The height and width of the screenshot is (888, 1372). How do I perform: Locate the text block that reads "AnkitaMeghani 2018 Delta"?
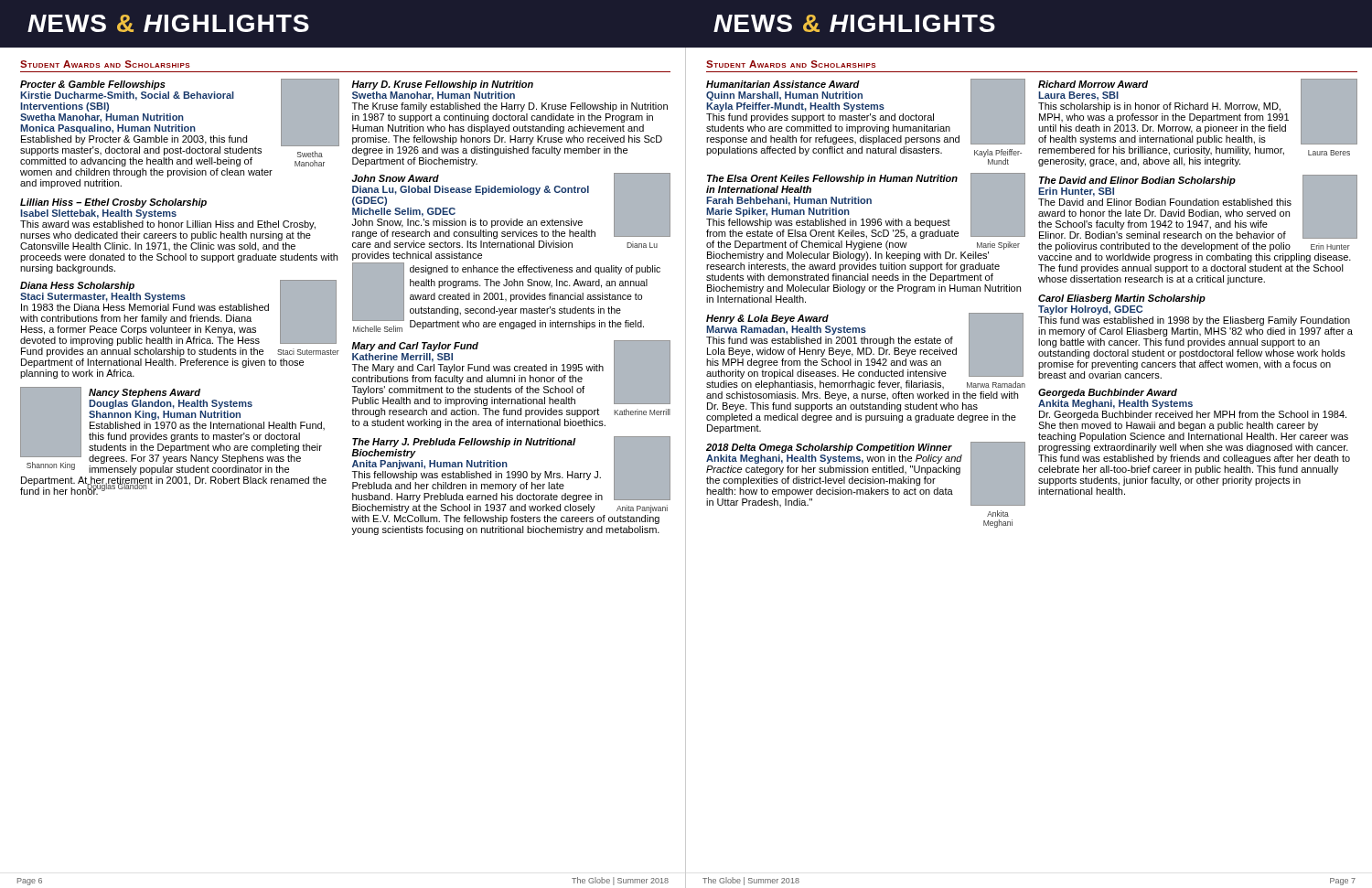866,485
